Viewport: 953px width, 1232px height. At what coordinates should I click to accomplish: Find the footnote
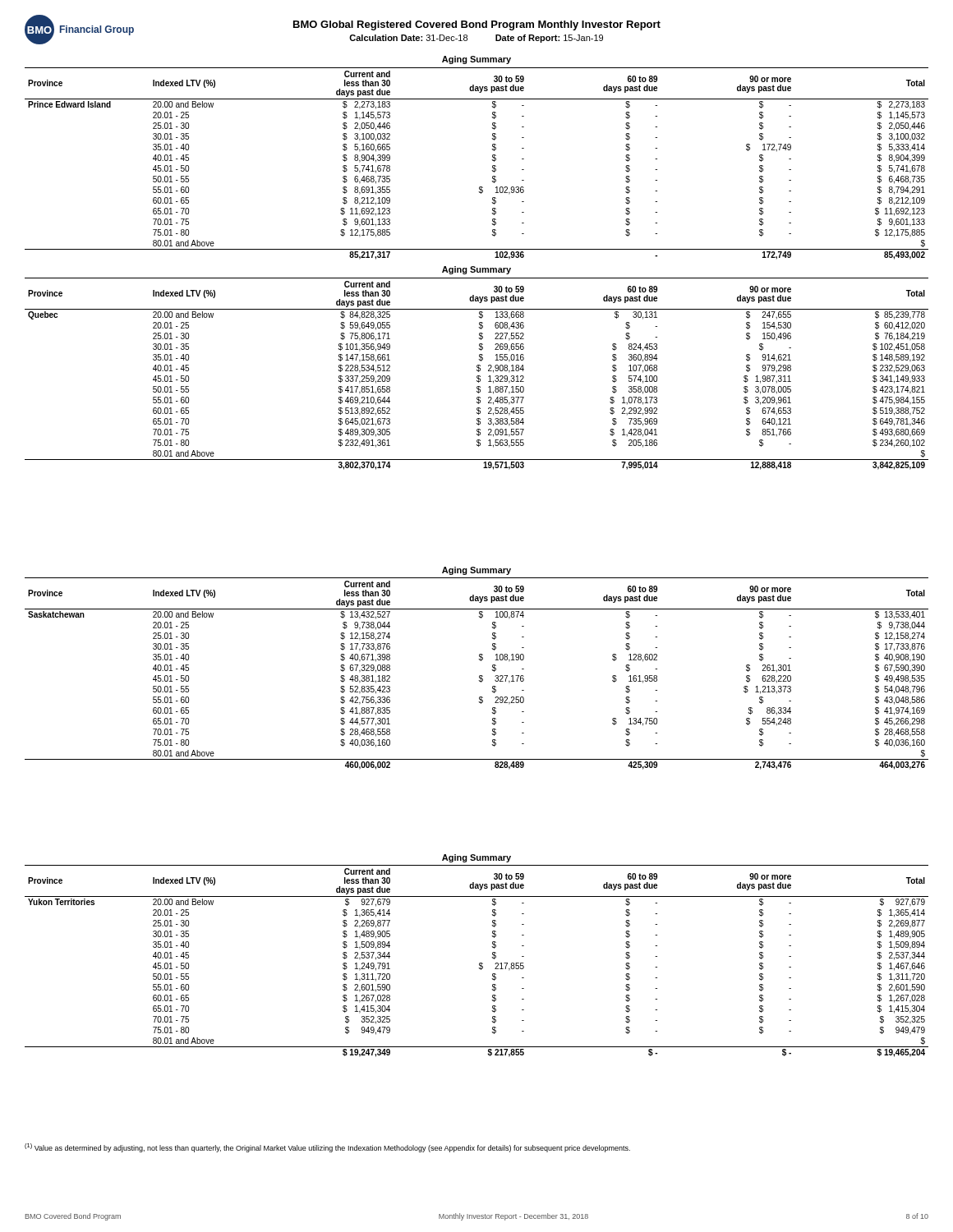coord(328,1147)
